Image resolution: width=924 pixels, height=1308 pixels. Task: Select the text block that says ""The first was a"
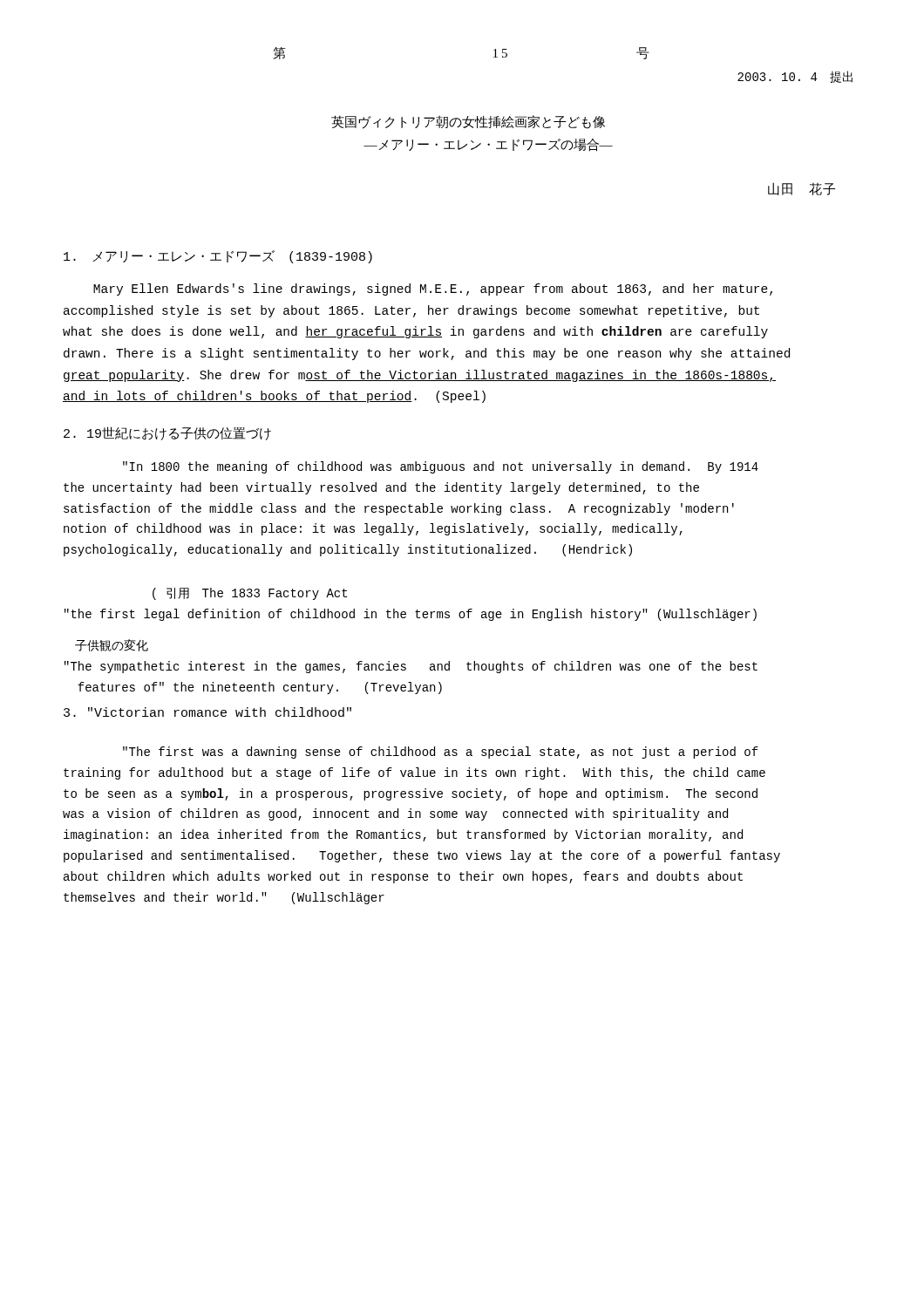coord(422,825)
